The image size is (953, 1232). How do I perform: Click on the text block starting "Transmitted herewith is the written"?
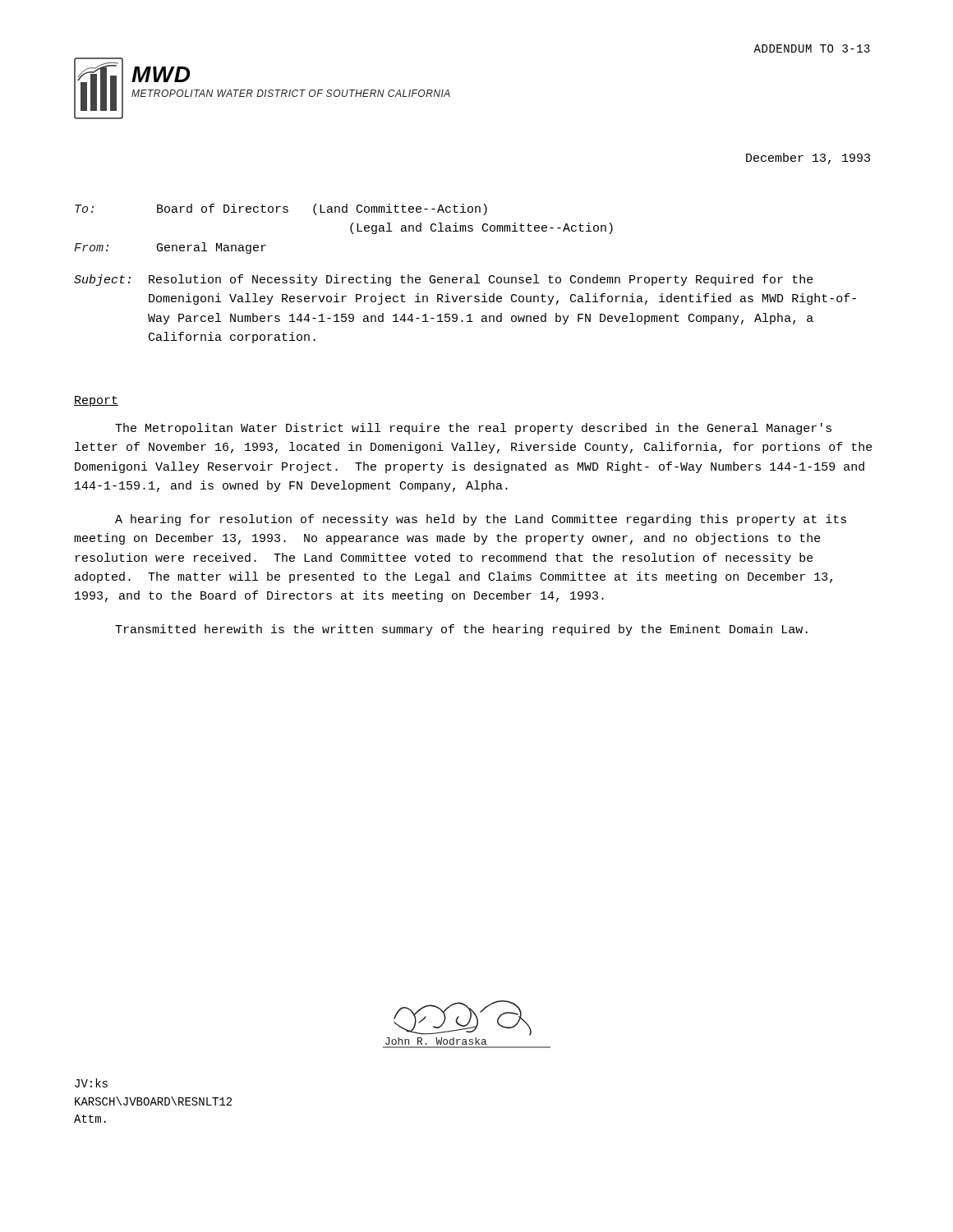(463, 631)
